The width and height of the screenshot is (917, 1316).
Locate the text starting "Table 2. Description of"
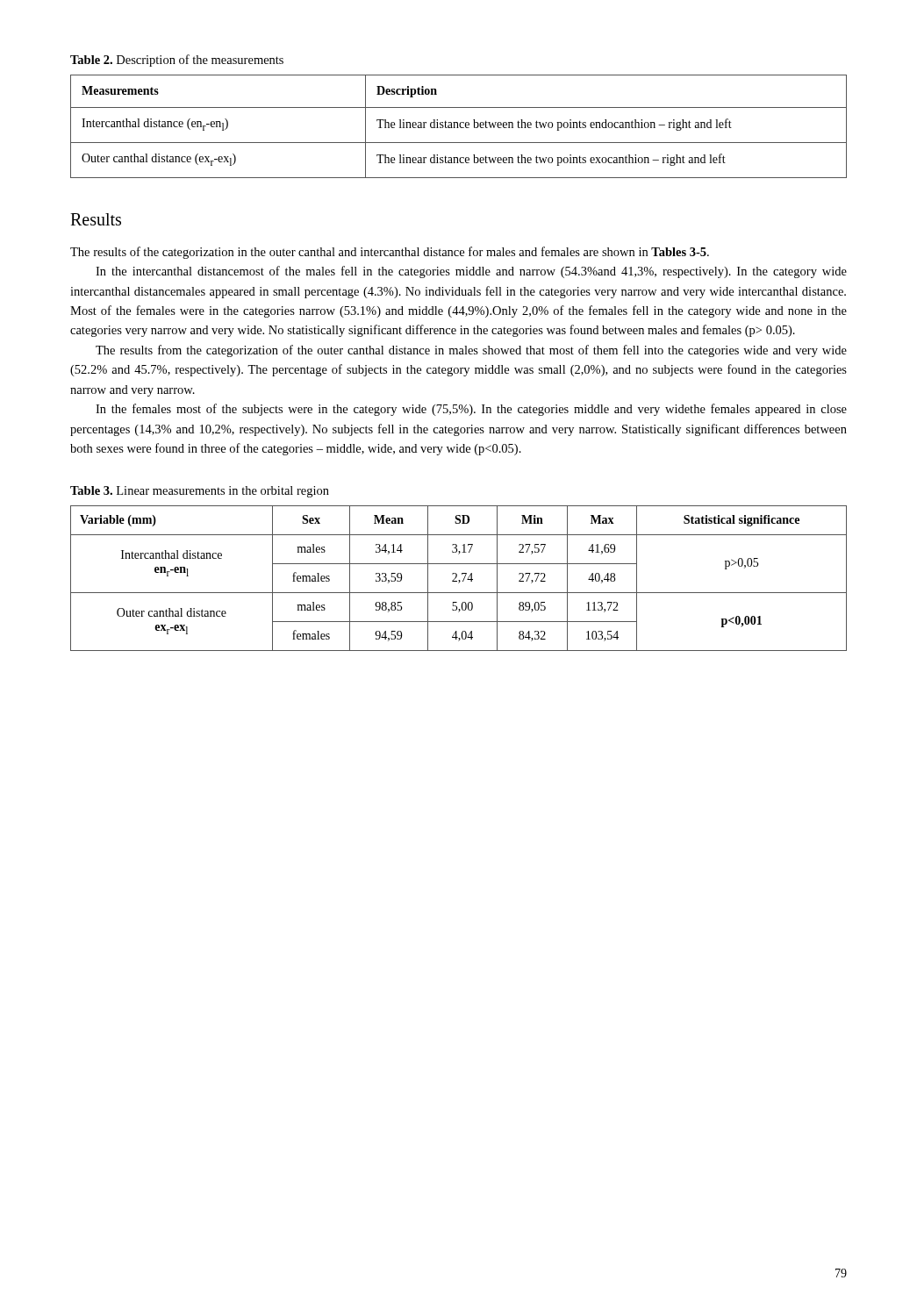[x=177, y=60]
